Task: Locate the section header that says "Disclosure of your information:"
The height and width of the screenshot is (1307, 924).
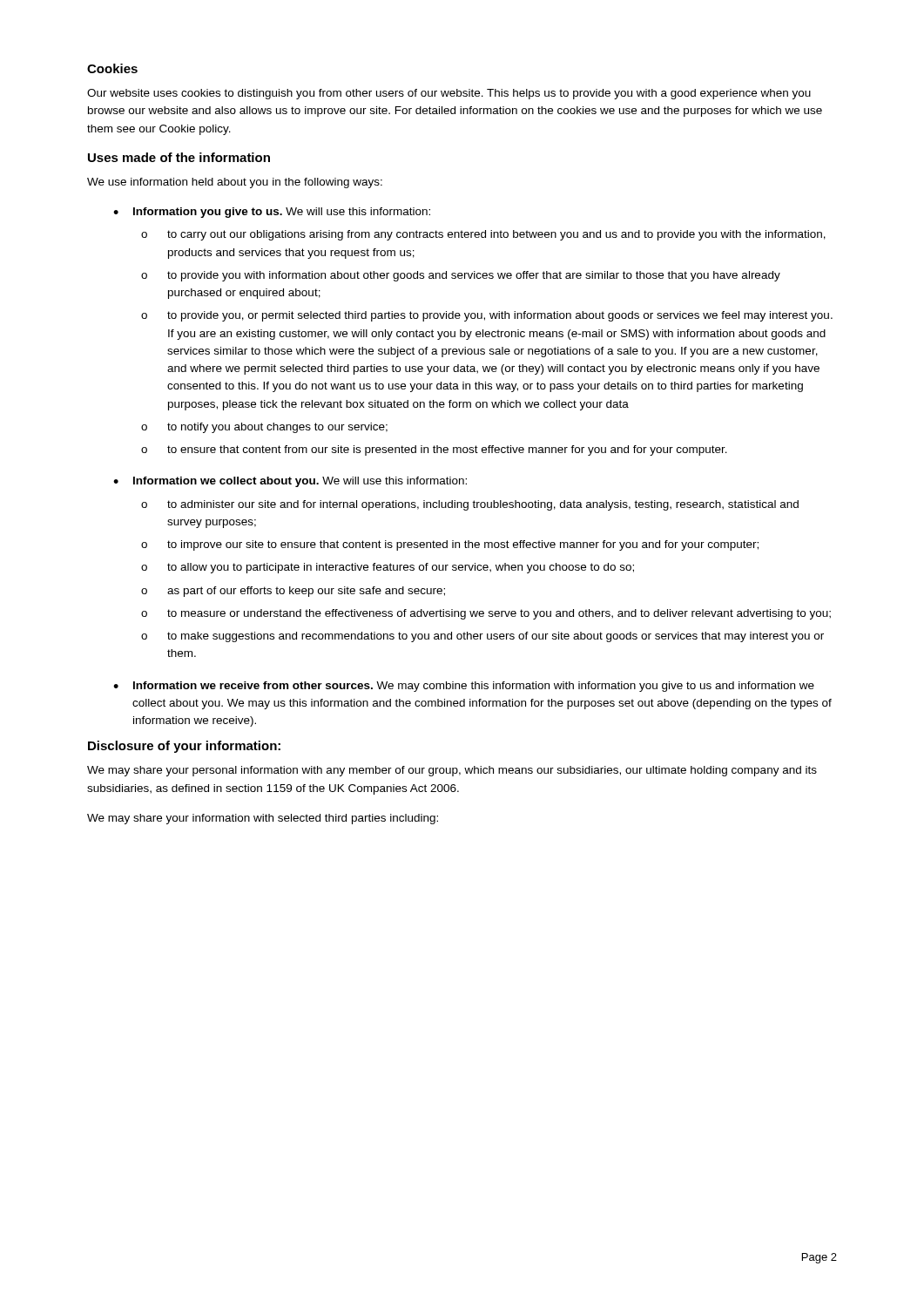Action: click(x=184, y=747)
